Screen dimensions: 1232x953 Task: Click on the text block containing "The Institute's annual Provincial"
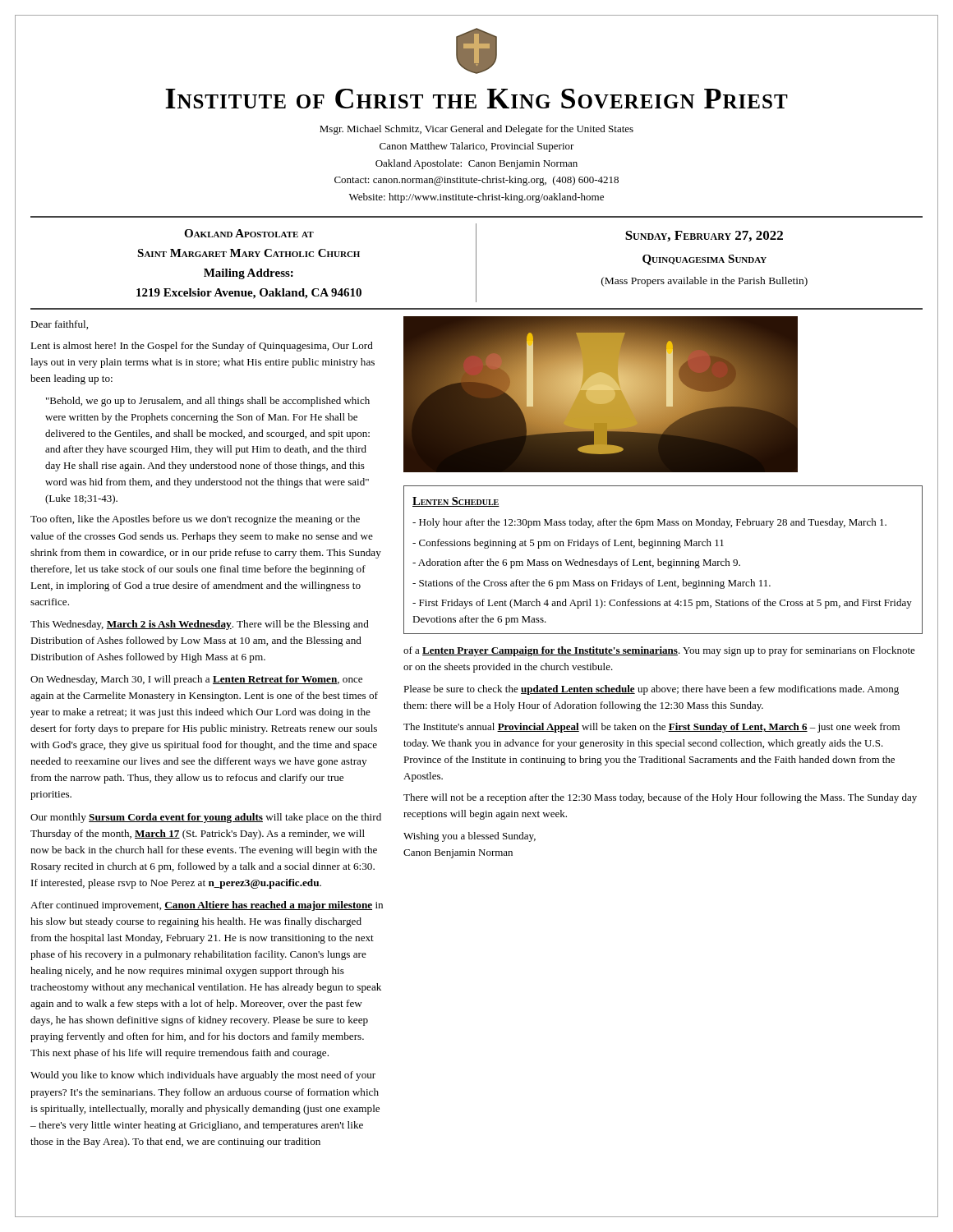[x=652, y=751]
